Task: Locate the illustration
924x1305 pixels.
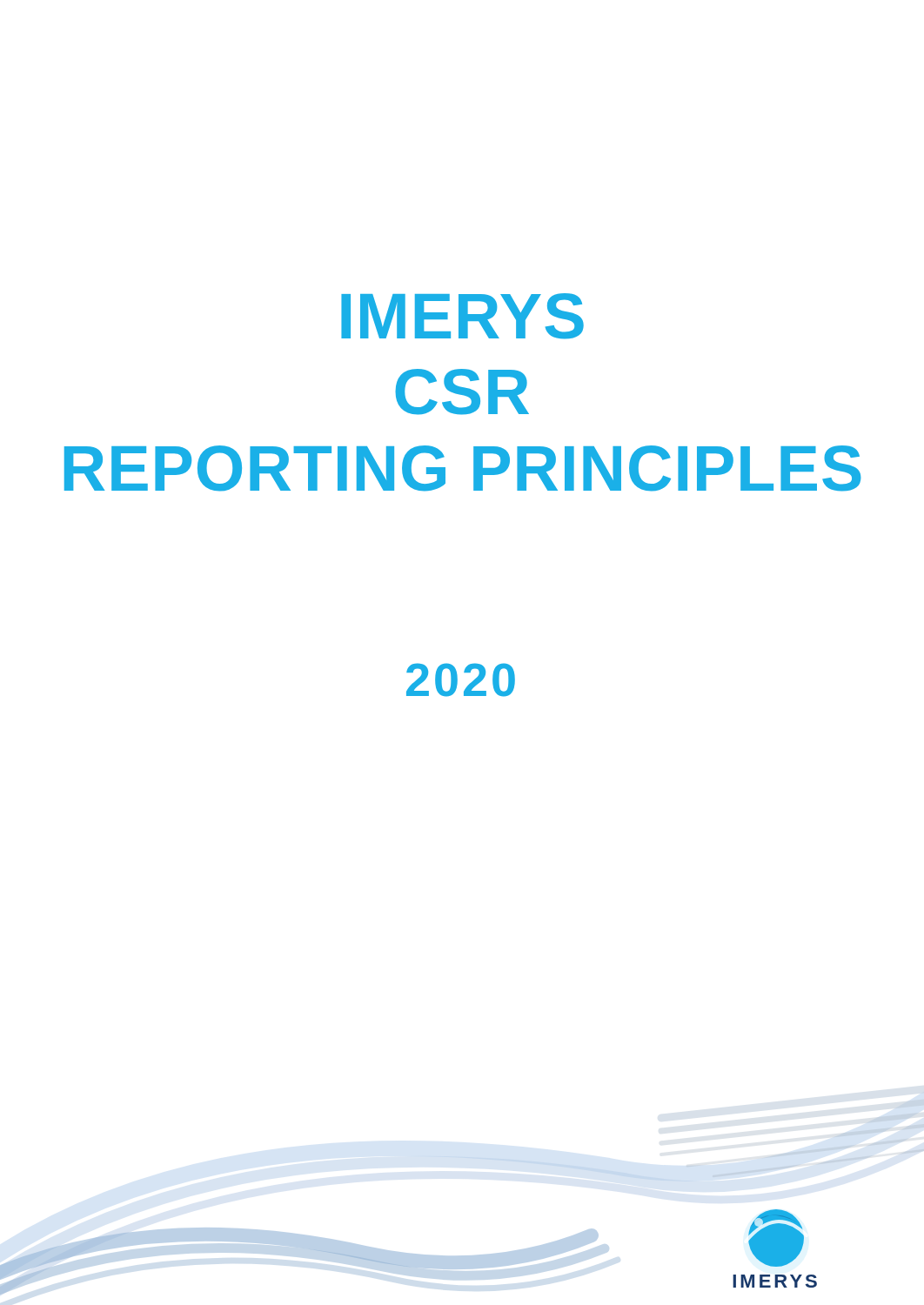Action: pyautogui.click(x=462, y=1166)
